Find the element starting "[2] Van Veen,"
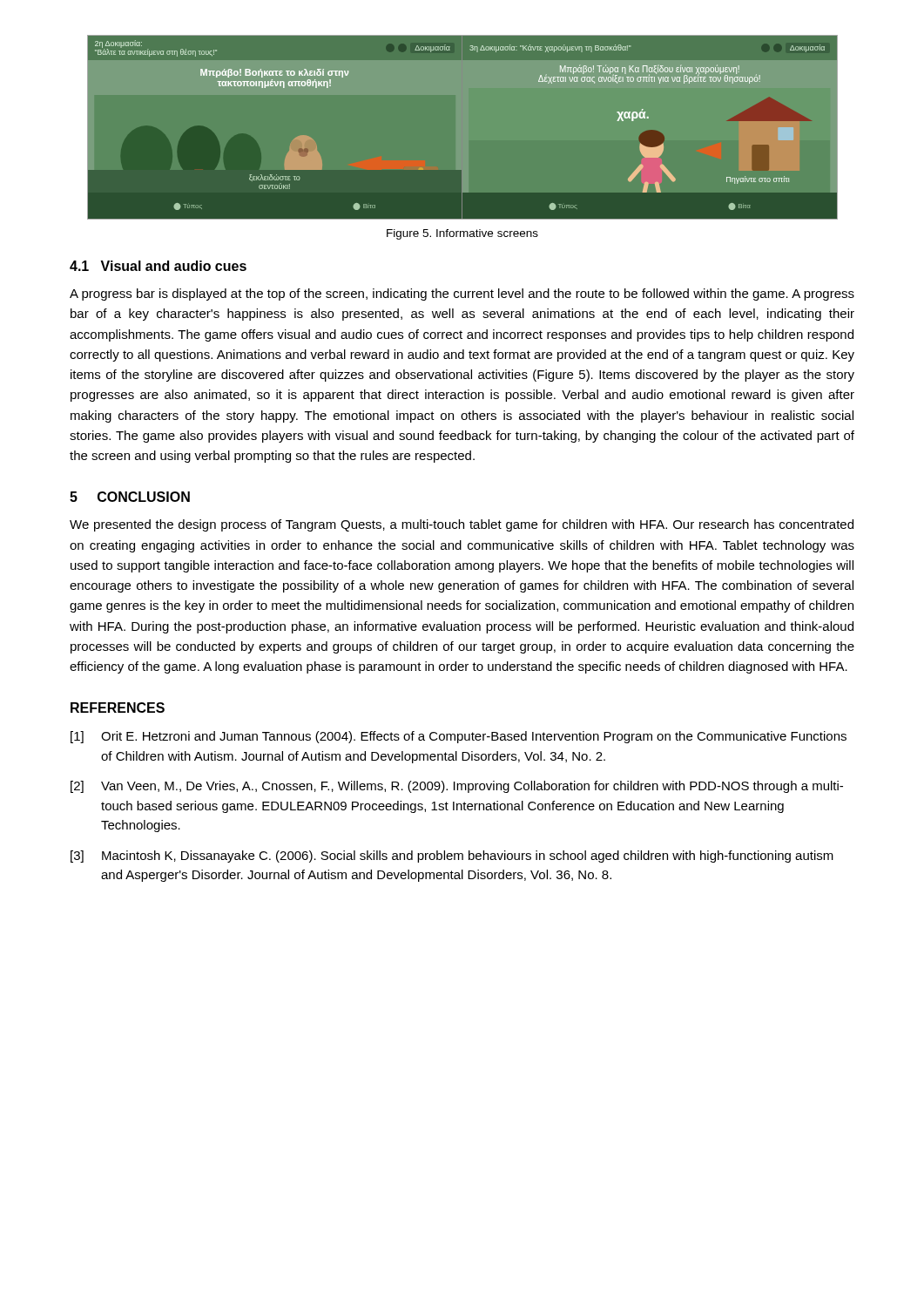The image size is (924, 1307). click(x=462, y=806)
